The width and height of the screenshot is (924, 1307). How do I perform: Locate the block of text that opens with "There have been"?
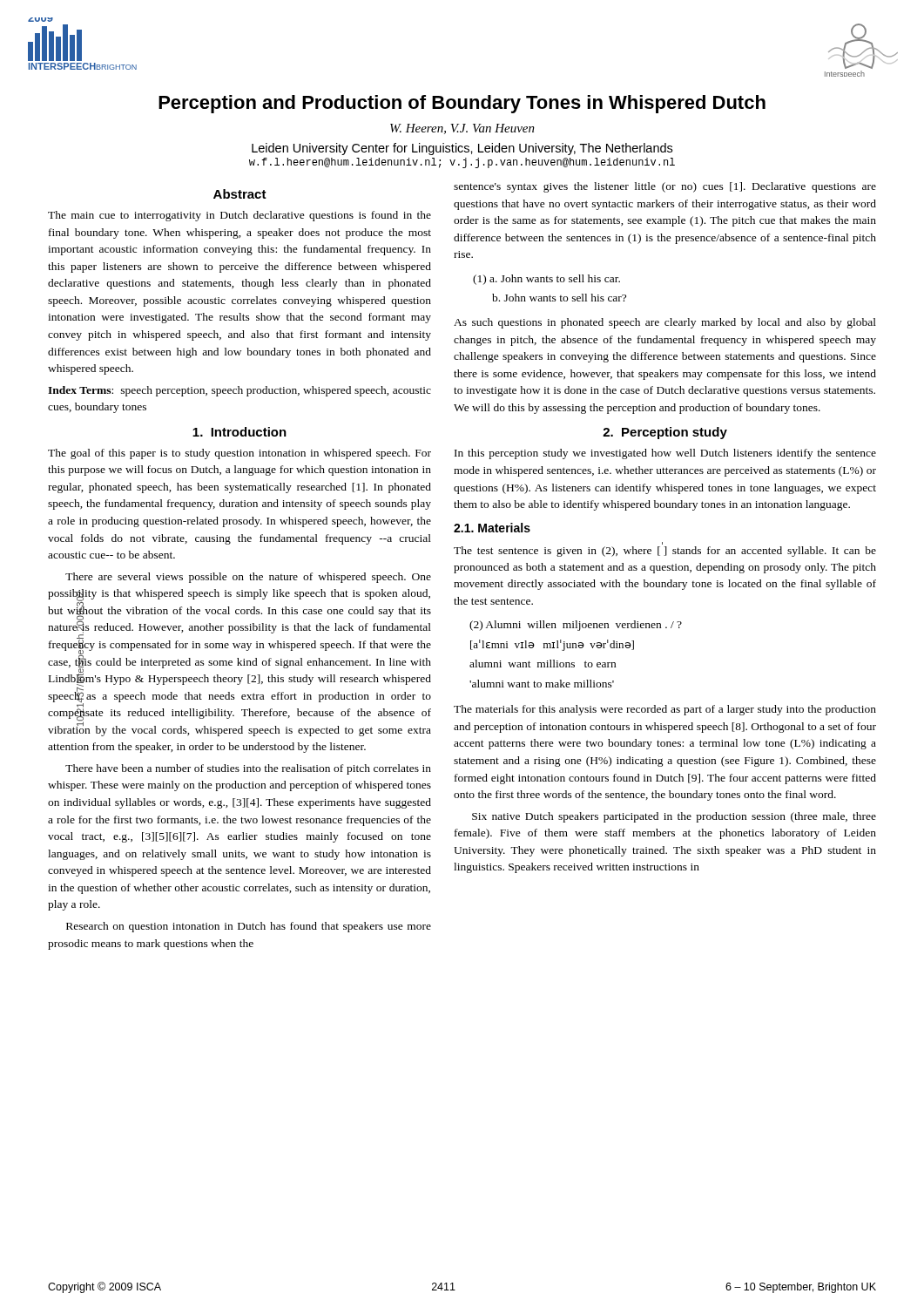click(x=239, y=836)
